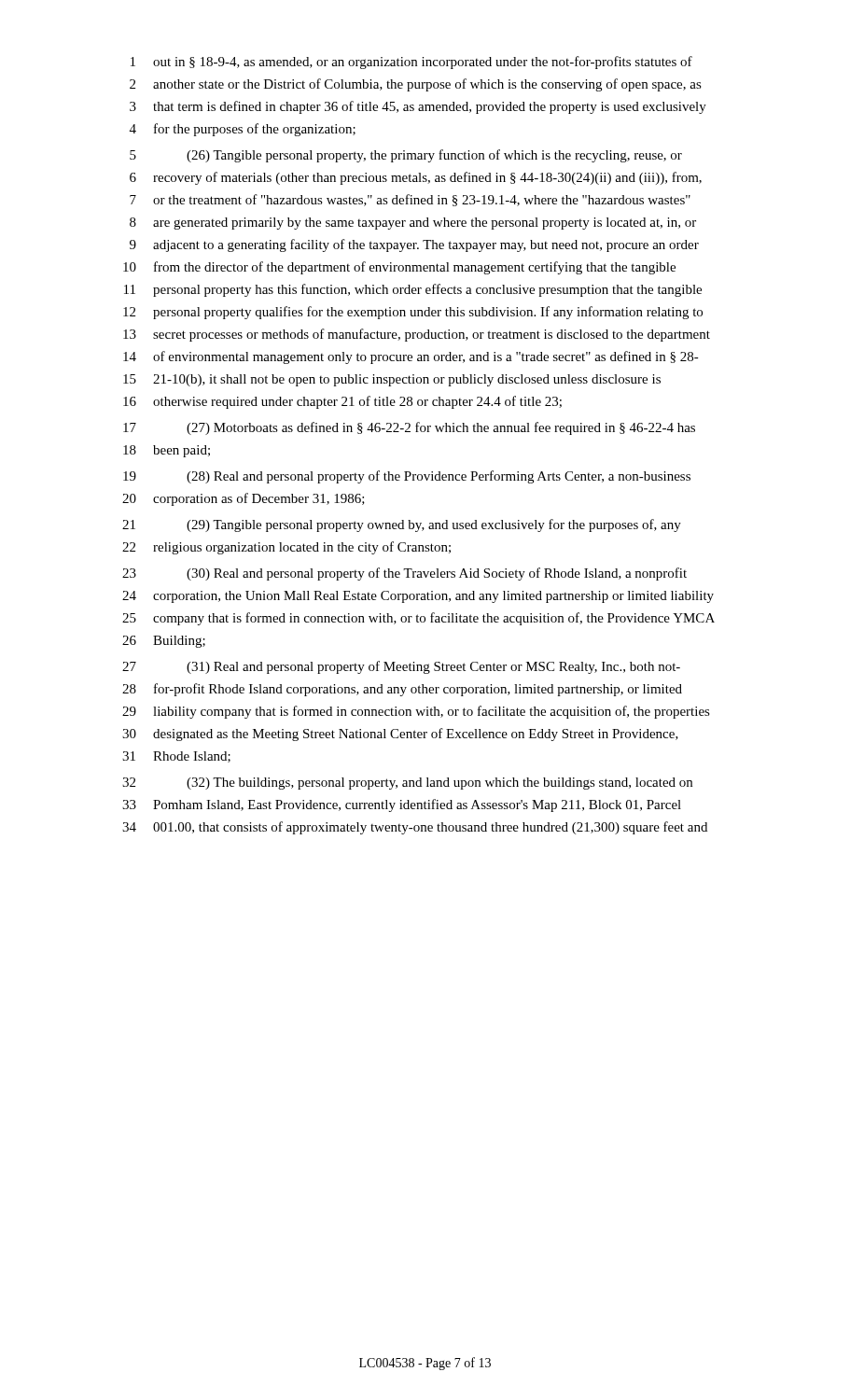Find the block on this page that starts "4 for the"

pyautogui.click(x=243, y=130)
